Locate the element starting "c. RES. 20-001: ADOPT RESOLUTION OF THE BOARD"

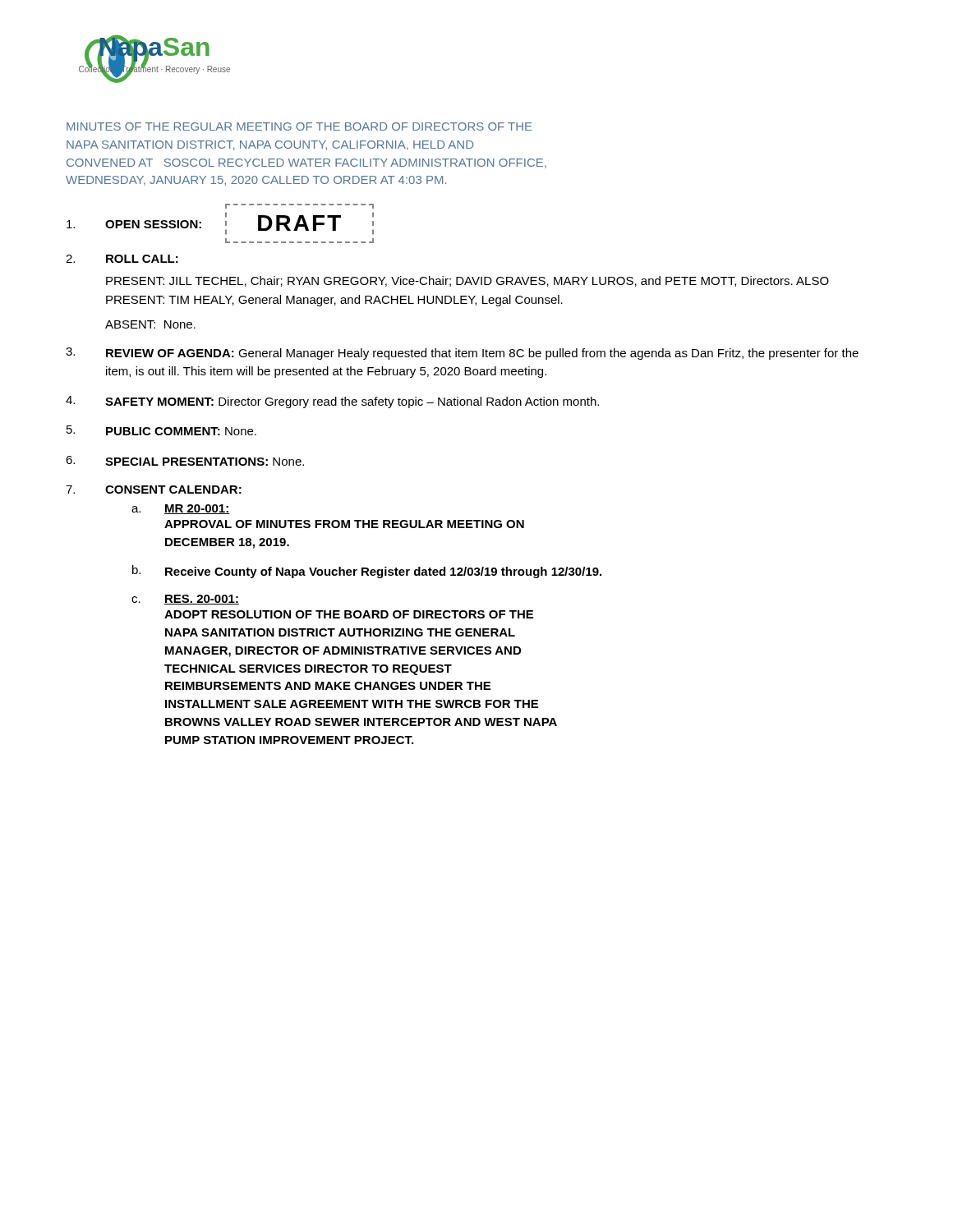click(185, 600)
